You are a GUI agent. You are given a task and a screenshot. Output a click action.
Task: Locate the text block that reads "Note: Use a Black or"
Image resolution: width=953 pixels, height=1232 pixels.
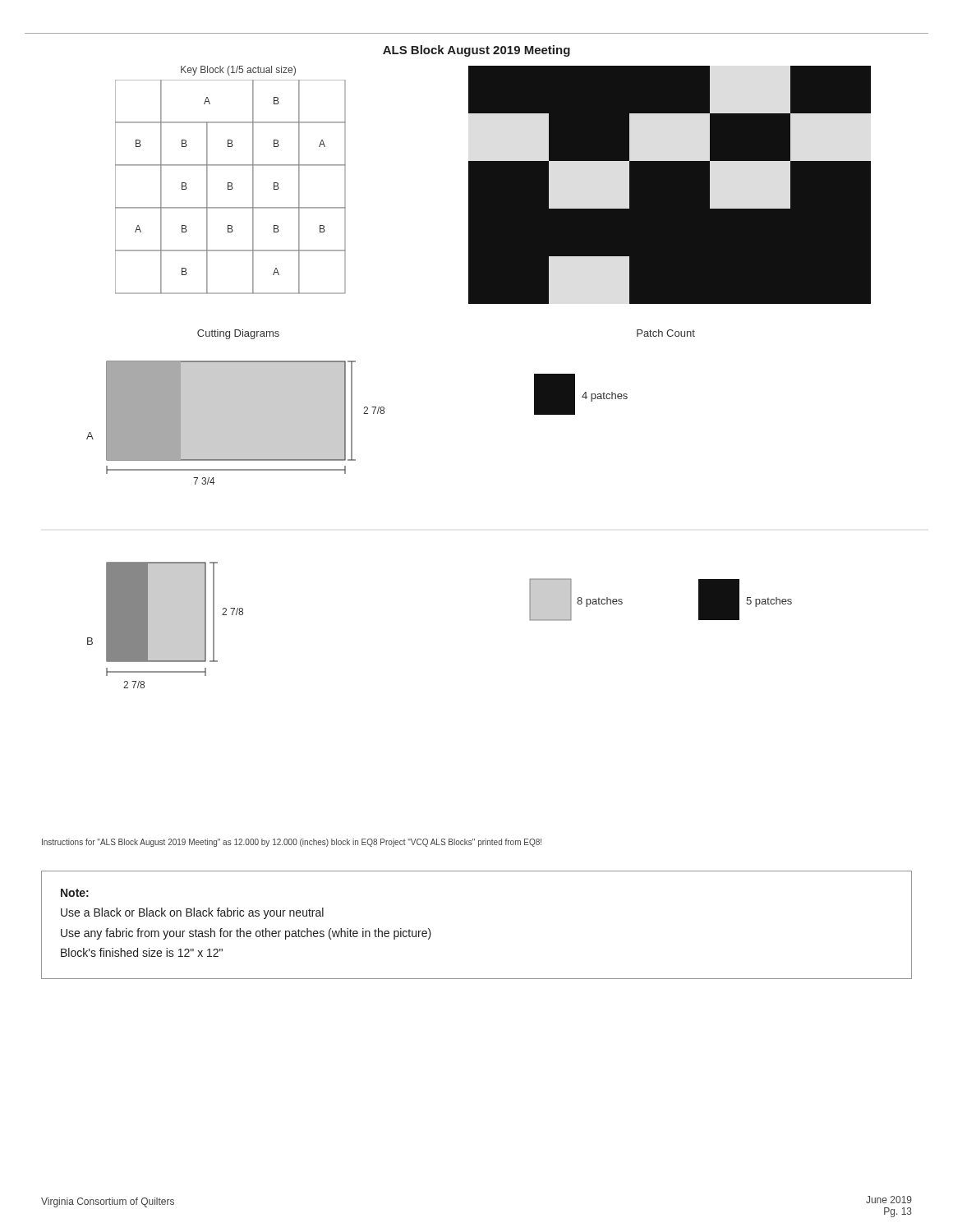[75, 893]
